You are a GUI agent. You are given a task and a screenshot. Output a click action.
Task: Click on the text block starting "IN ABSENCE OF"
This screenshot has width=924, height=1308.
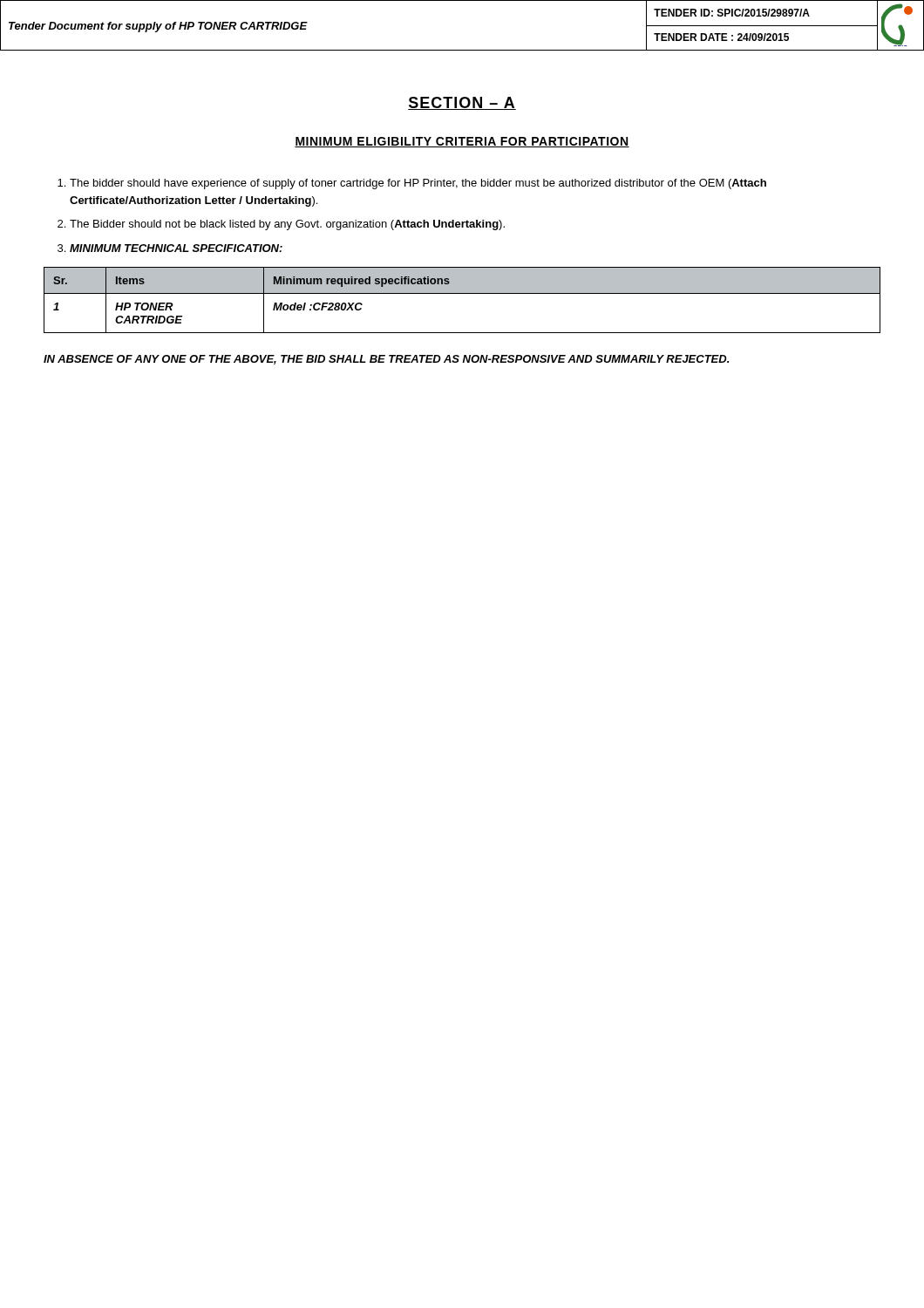[387, 359]
